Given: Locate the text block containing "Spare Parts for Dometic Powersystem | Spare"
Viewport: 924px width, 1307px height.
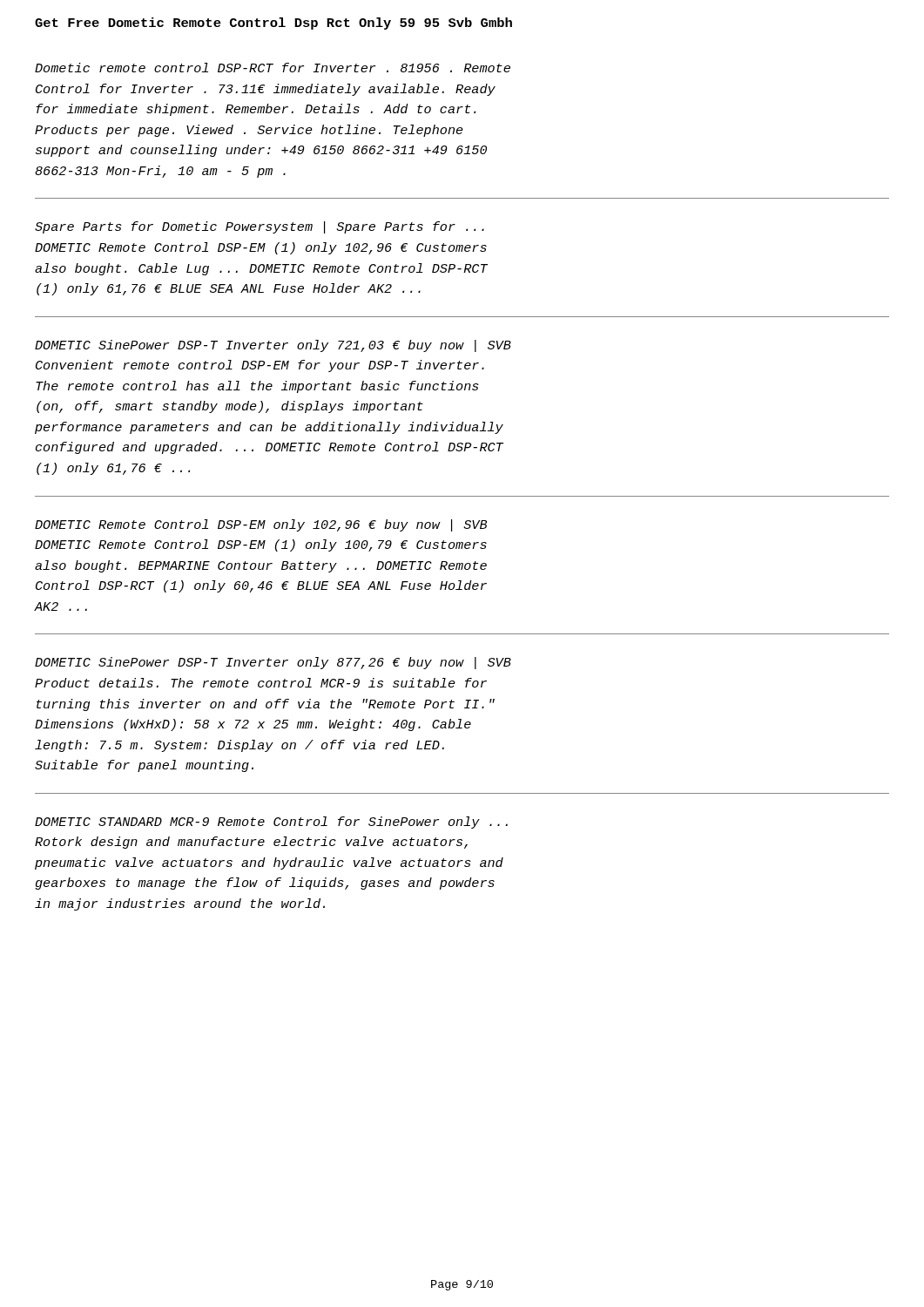Looking at the screenshot, I should pos(261,259).
